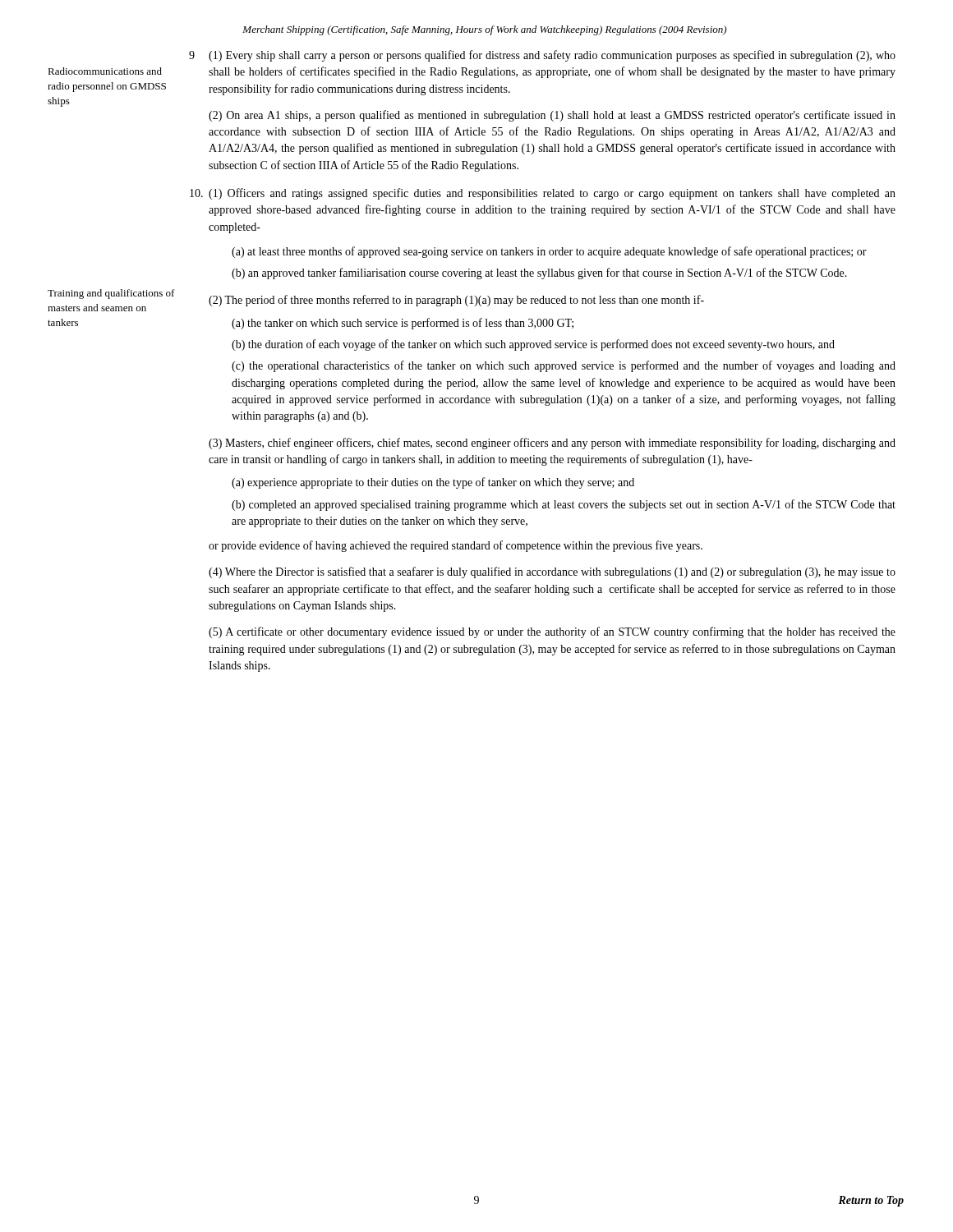The height and width of the screenshot is (1232, 953).
Task: Click on the list item containing "(a) at least three months of approved"
Action: coord(549,252)
